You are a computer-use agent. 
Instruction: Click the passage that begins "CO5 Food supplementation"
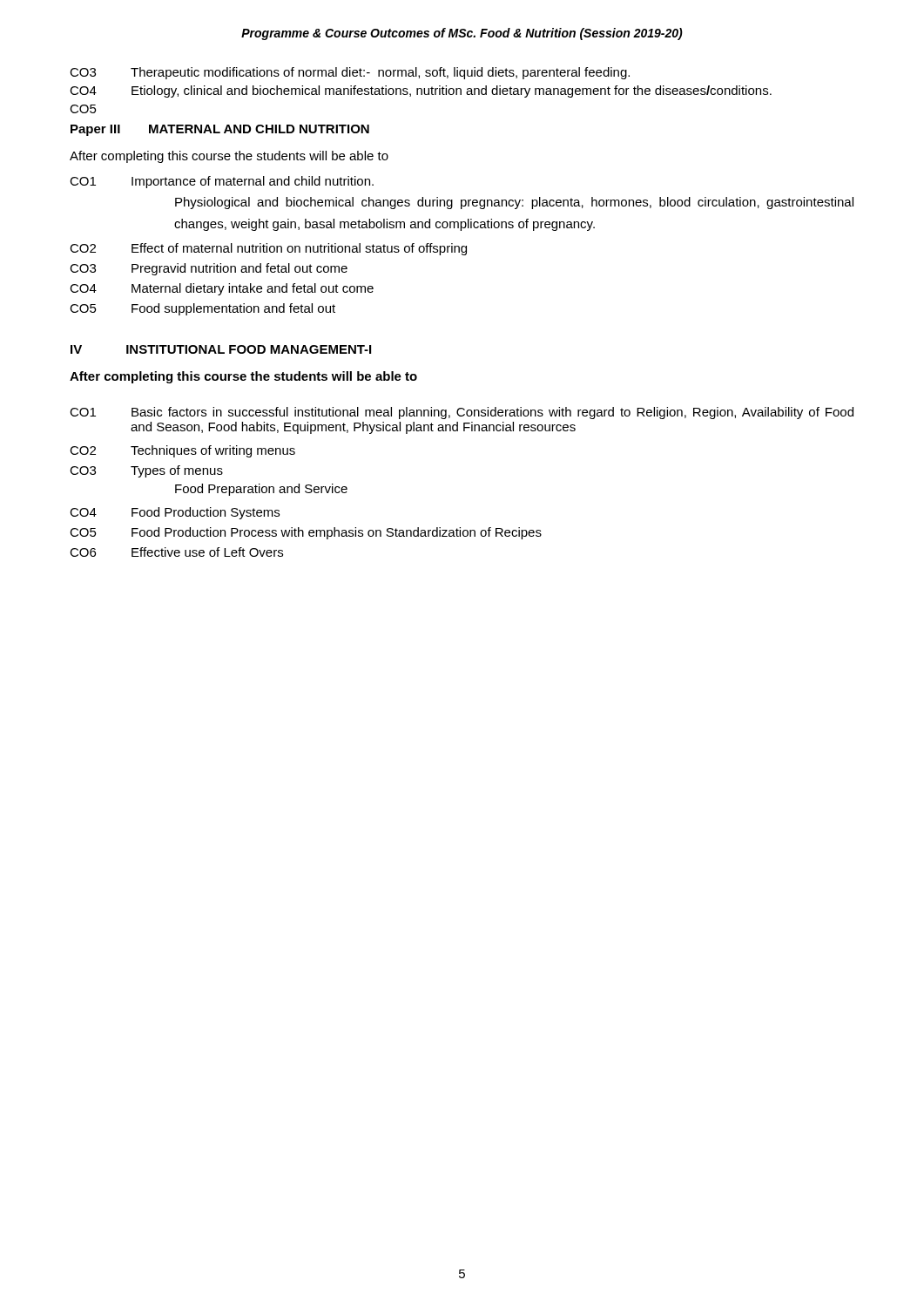coord(202,309)
